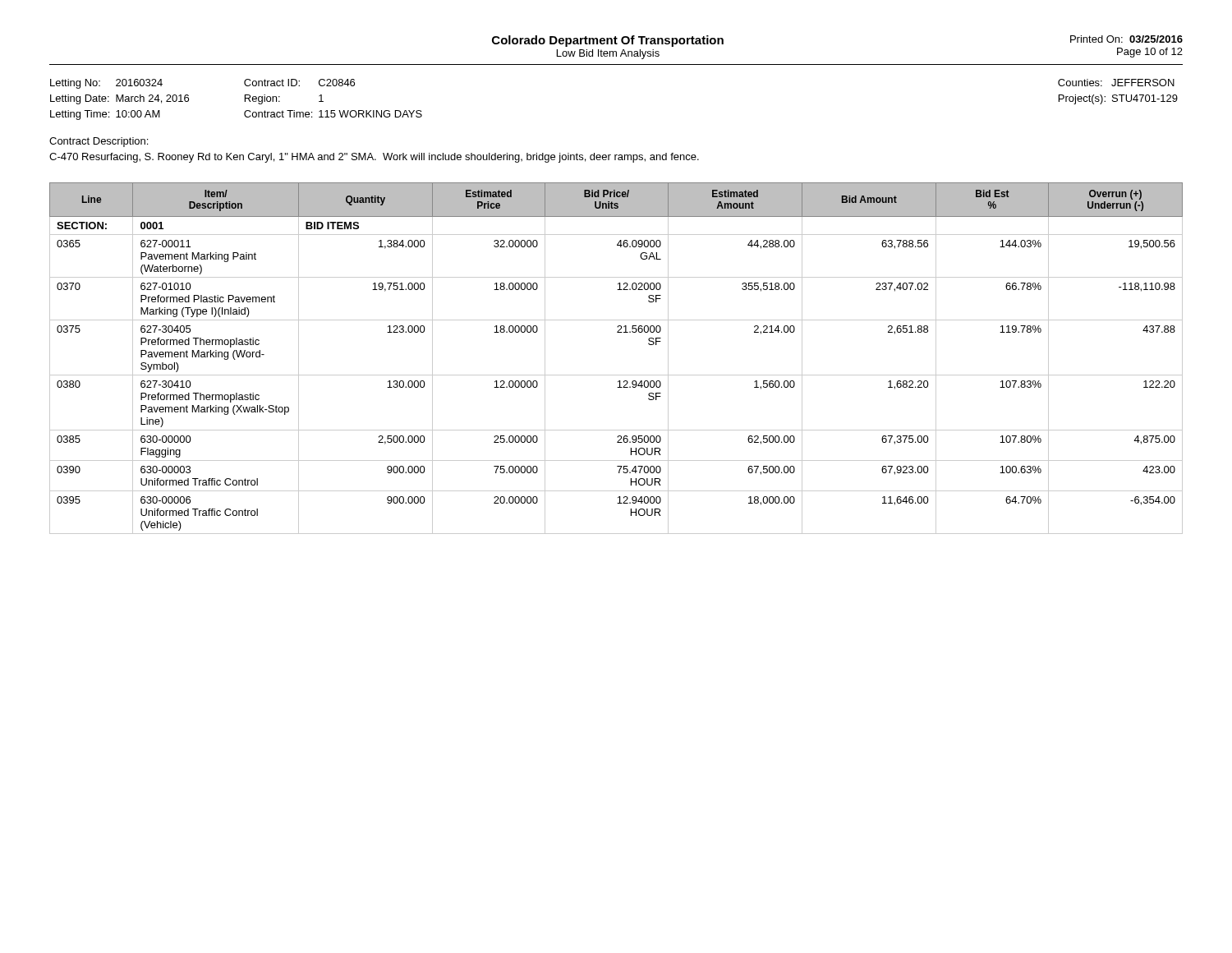Find the table that mentions "627-00011 Pavement Marking Paint (Waterborne)"

point(616,358)
